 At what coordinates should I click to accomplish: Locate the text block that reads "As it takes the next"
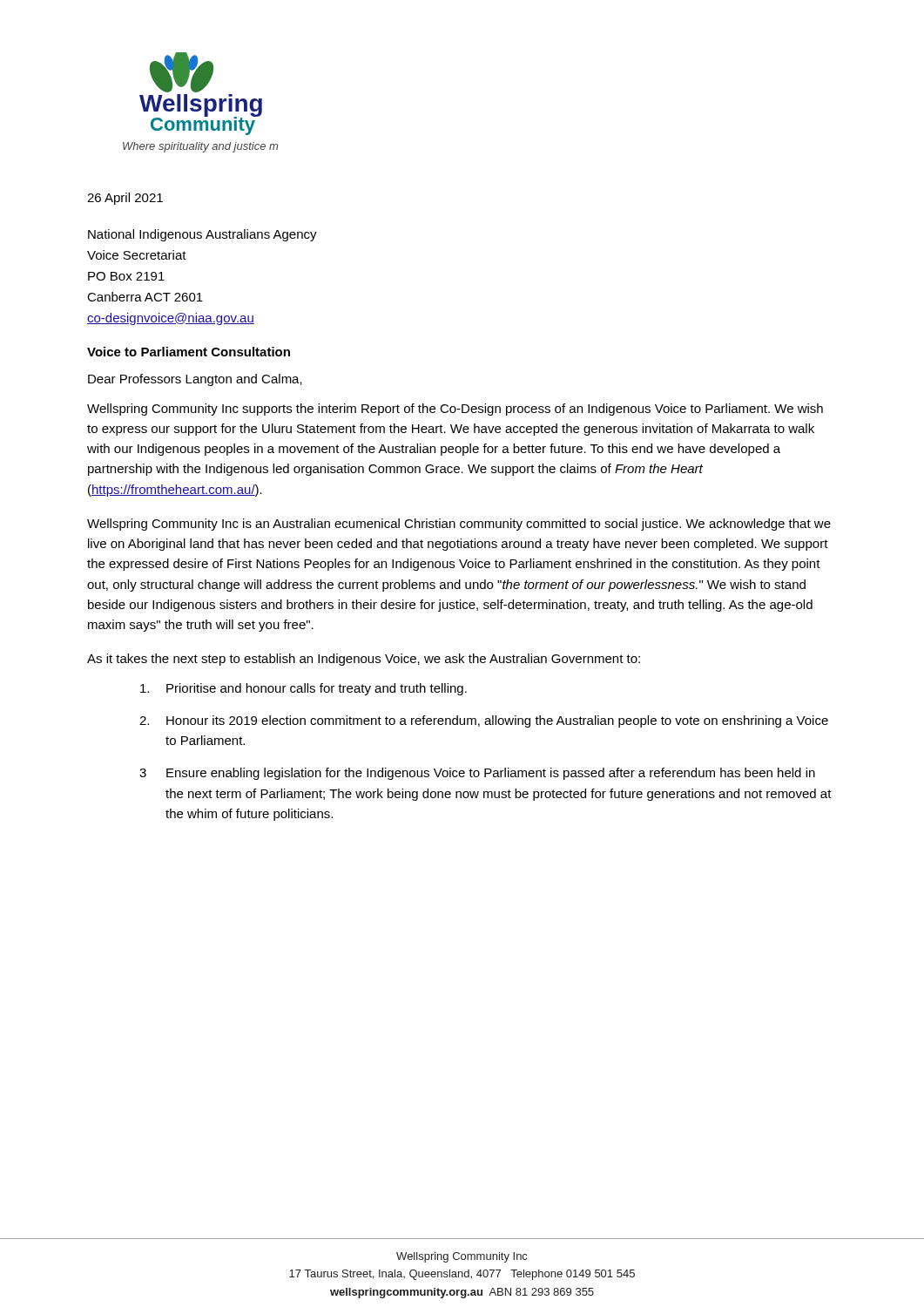click(364, 659)
